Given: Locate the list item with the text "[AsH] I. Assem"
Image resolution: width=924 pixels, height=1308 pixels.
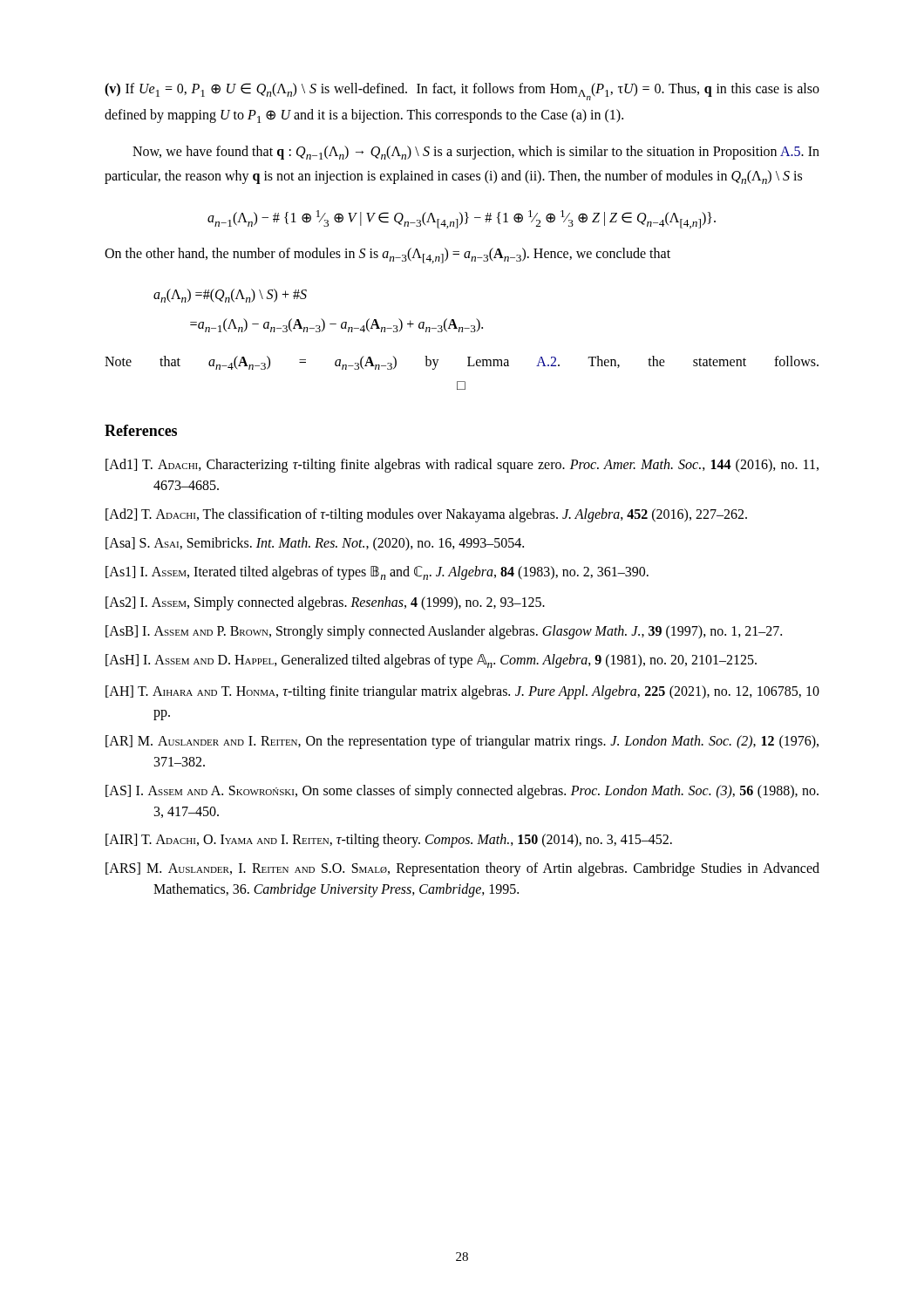Looking at the screenshot, I should tap(431, 662).
